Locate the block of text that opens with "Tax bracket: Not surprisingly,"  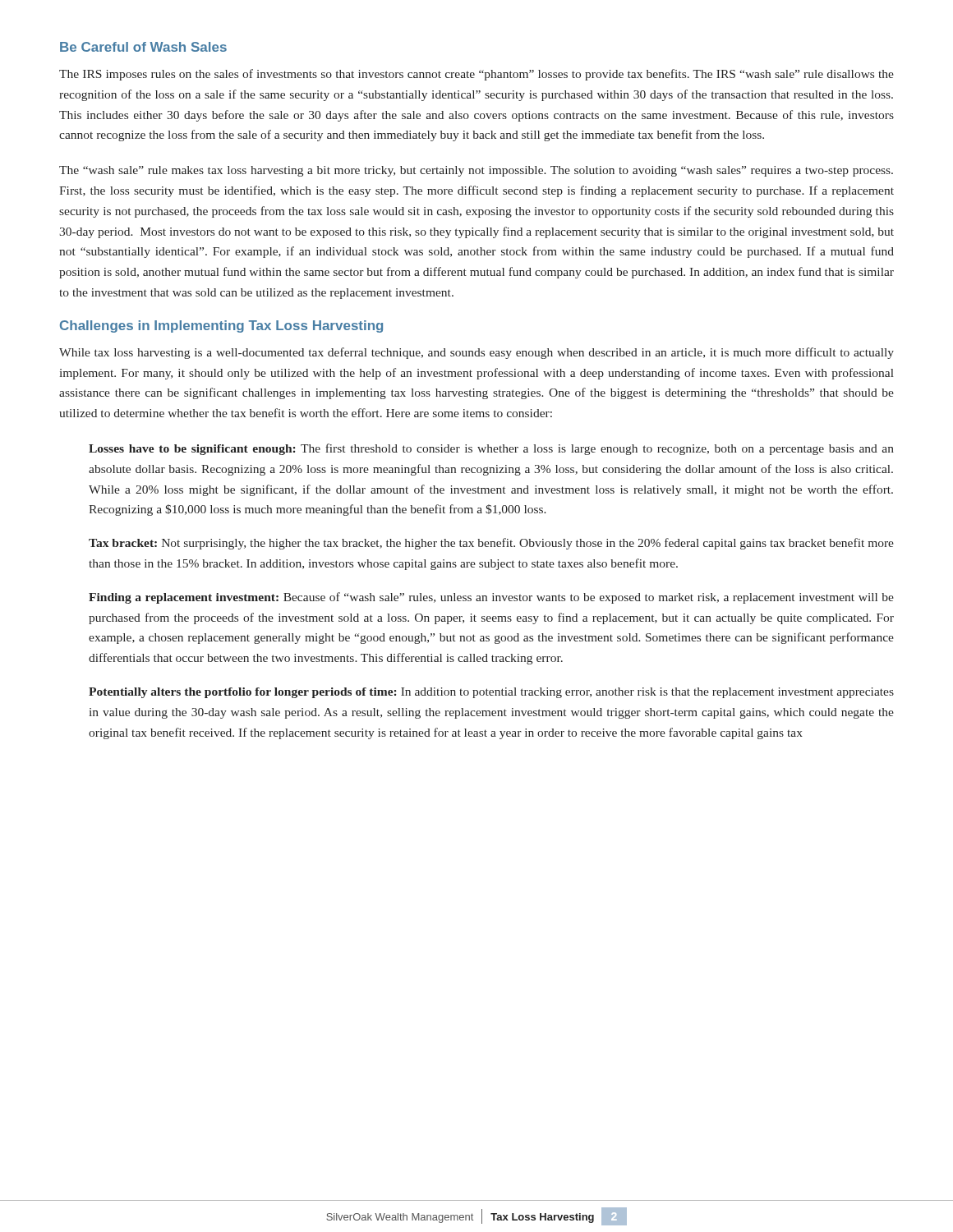[x=491, y=553]
